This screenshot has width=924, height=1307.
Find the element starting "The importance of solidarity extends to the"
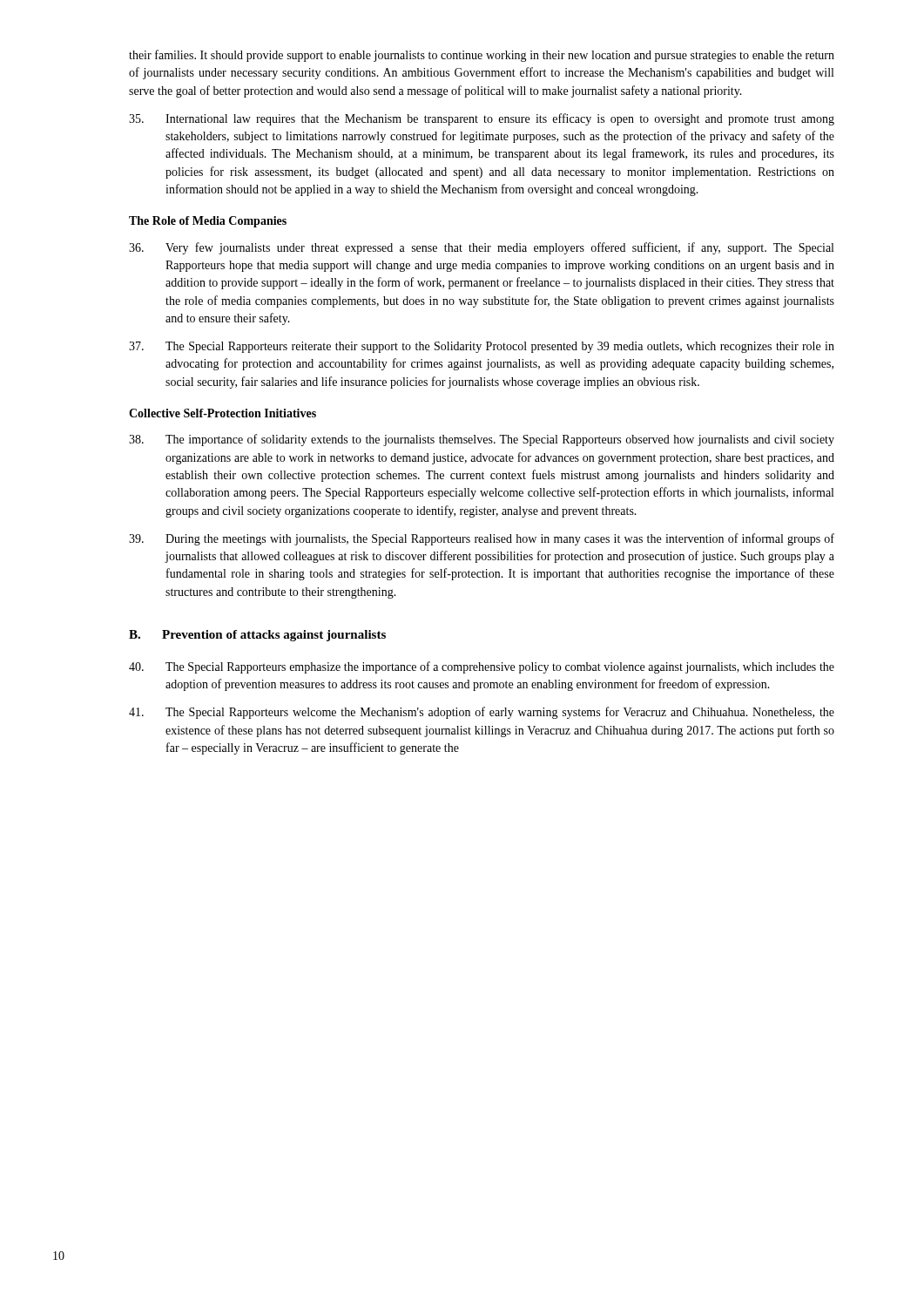click(x=482, y=476)
